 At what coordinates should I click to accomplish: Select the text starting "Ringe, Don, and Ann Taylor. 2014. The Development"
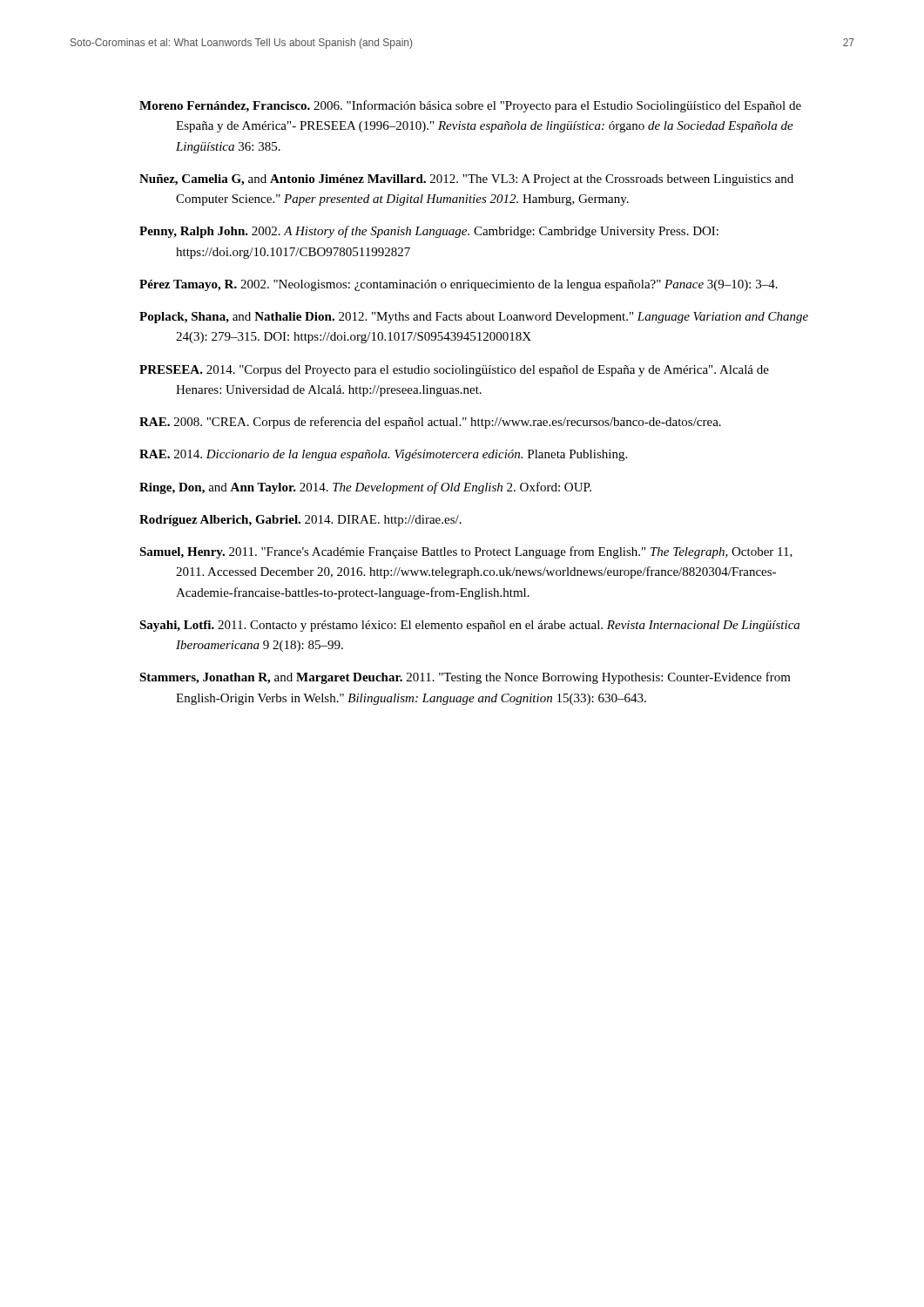(x=366, y=487)
